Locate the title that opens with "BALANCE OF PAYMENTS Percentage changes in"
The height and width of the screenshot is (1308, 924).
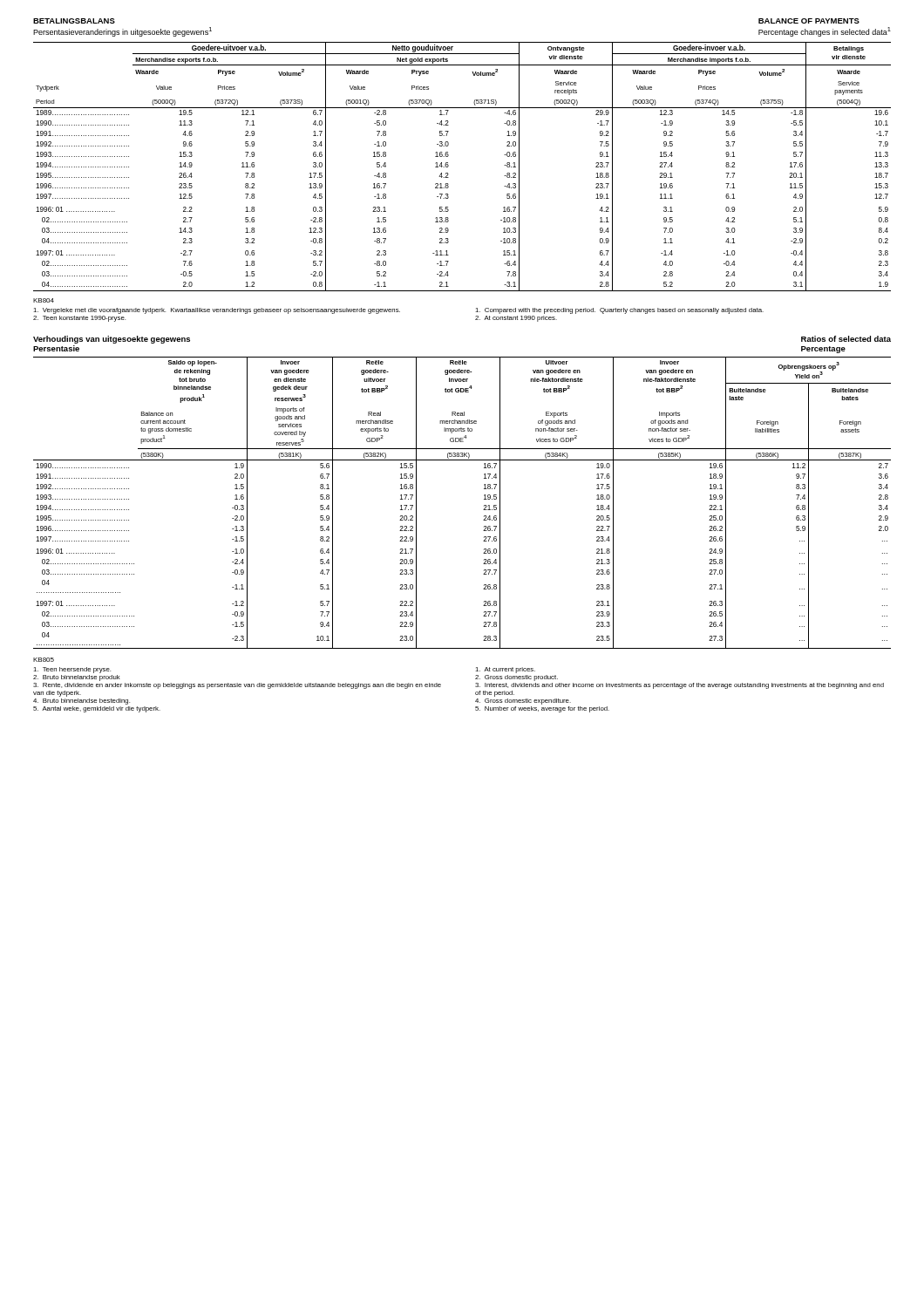[x=825, y=26]
